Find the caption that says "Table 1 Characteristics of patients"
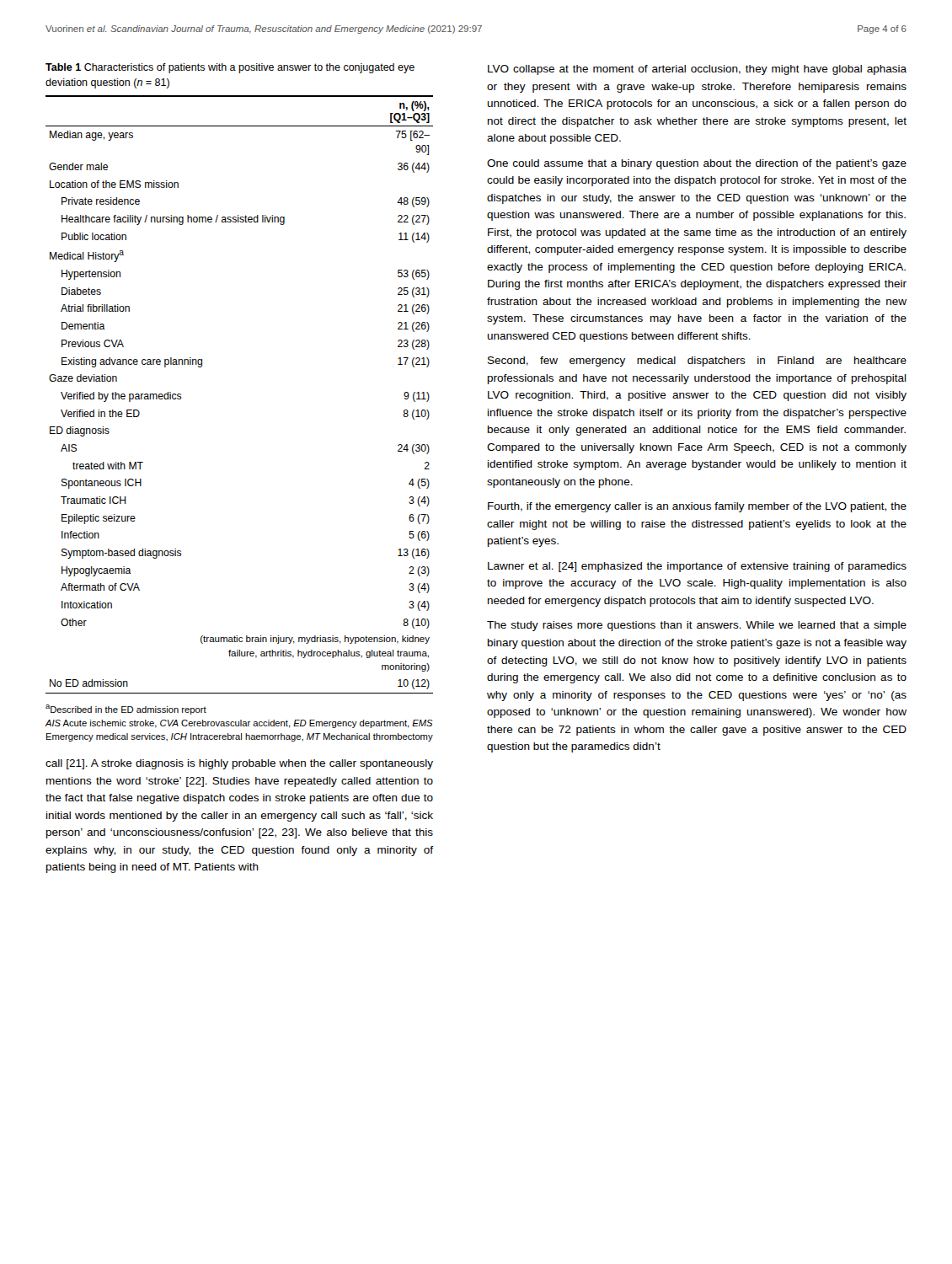The image size is (952, 1264). coord(230,75)
